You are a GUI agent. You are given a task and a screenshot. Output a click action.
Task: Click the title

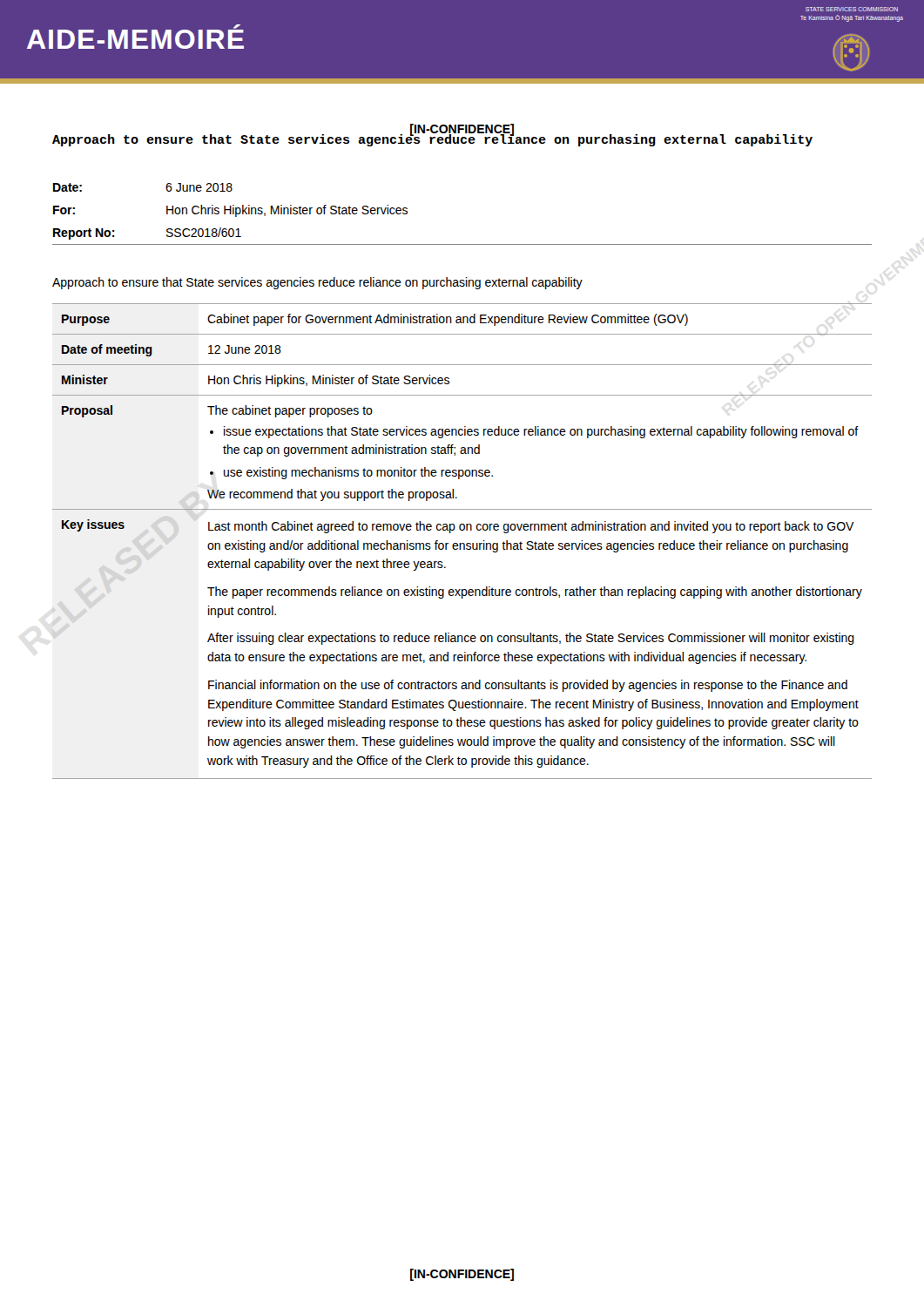pos(462,141)
